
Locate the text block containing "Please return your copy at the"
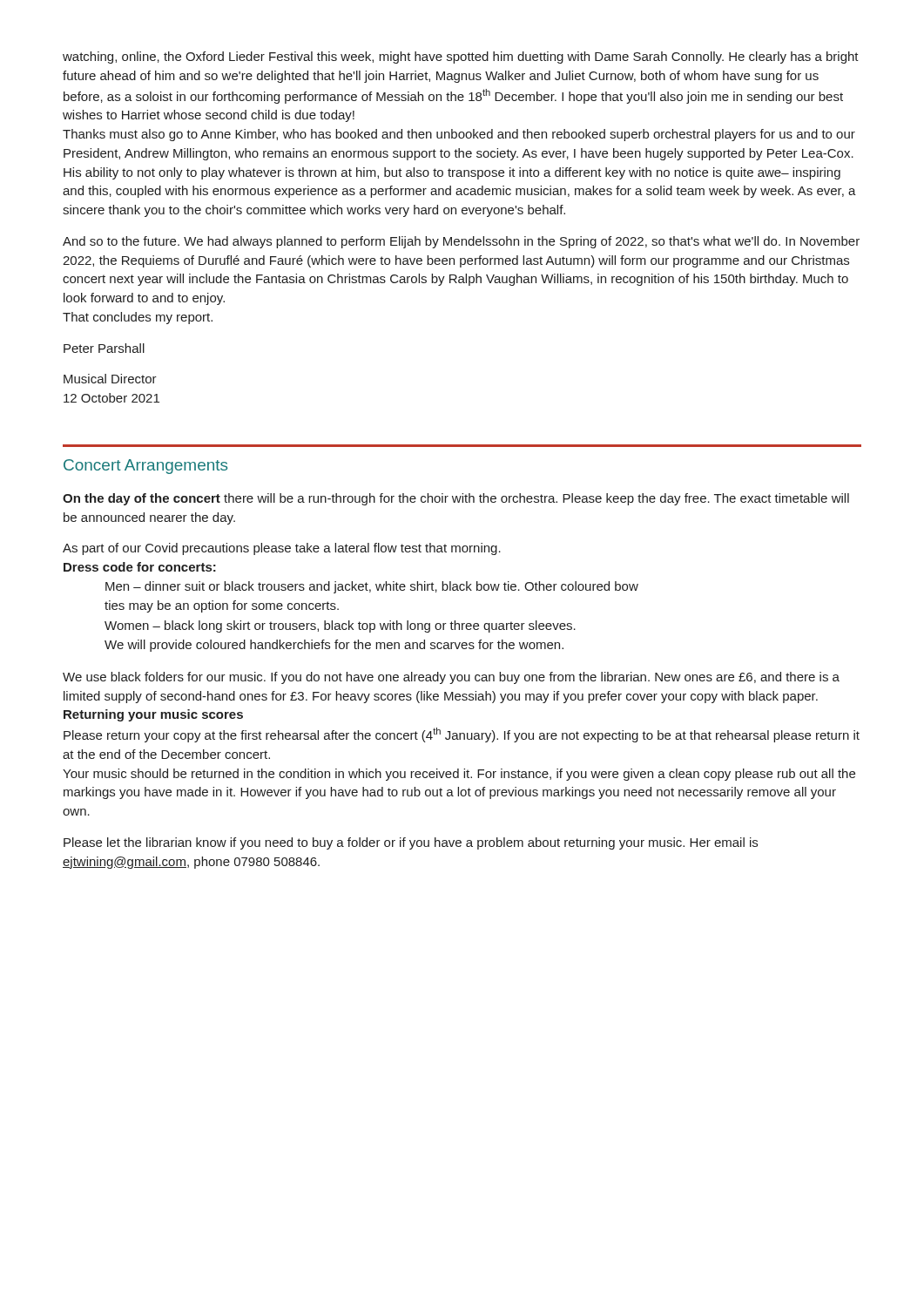(x=461, y=772)
